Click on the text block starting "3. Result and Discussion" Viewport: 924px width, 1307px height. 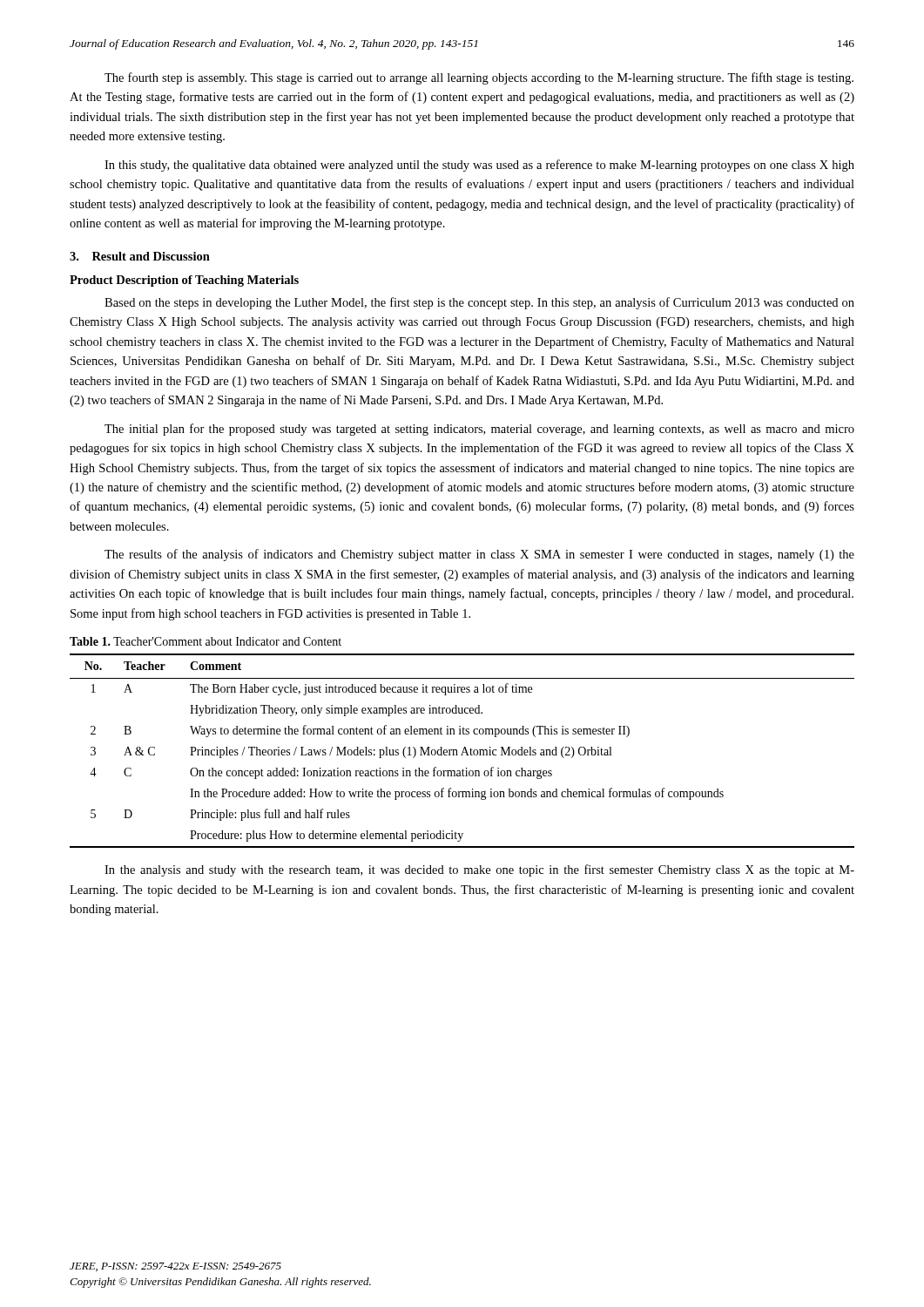(x=140, y=256)
